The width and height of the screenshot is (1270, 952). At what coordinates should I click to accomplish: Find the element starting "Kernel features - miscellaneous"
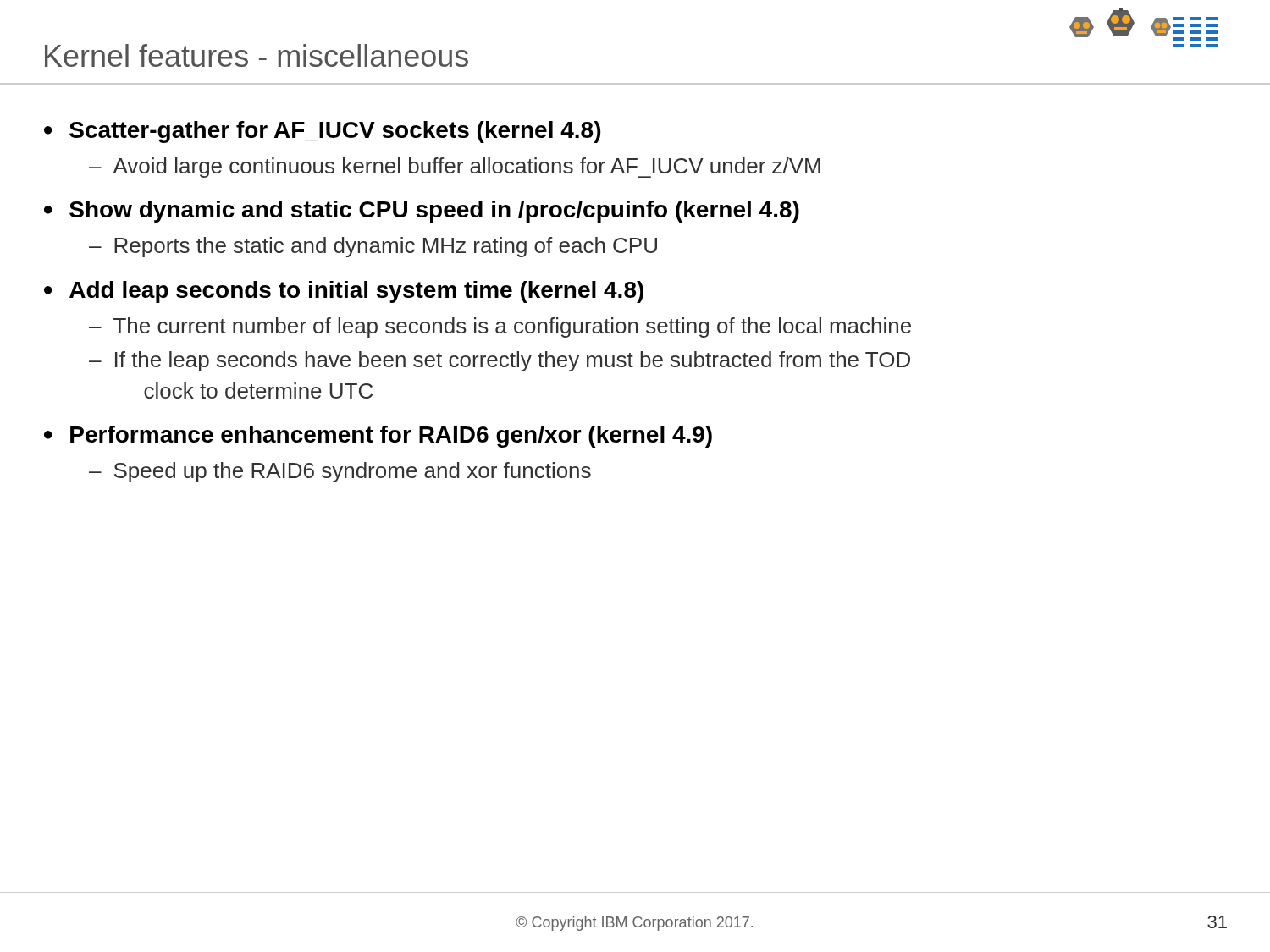pos(256,56)
